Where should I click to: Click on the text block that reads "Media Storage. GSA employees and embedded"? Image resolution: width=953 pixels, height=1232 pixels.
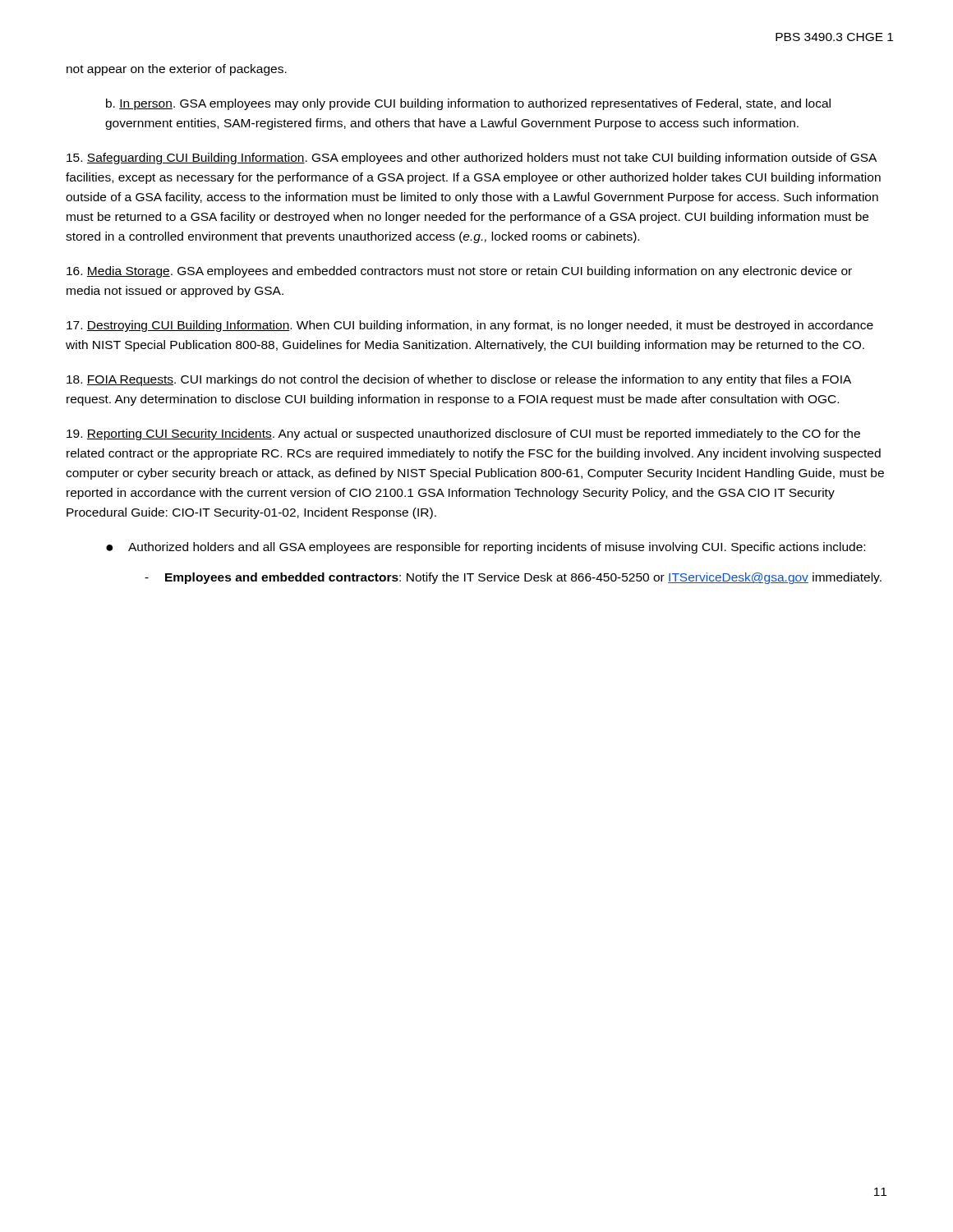click(476, 281)
